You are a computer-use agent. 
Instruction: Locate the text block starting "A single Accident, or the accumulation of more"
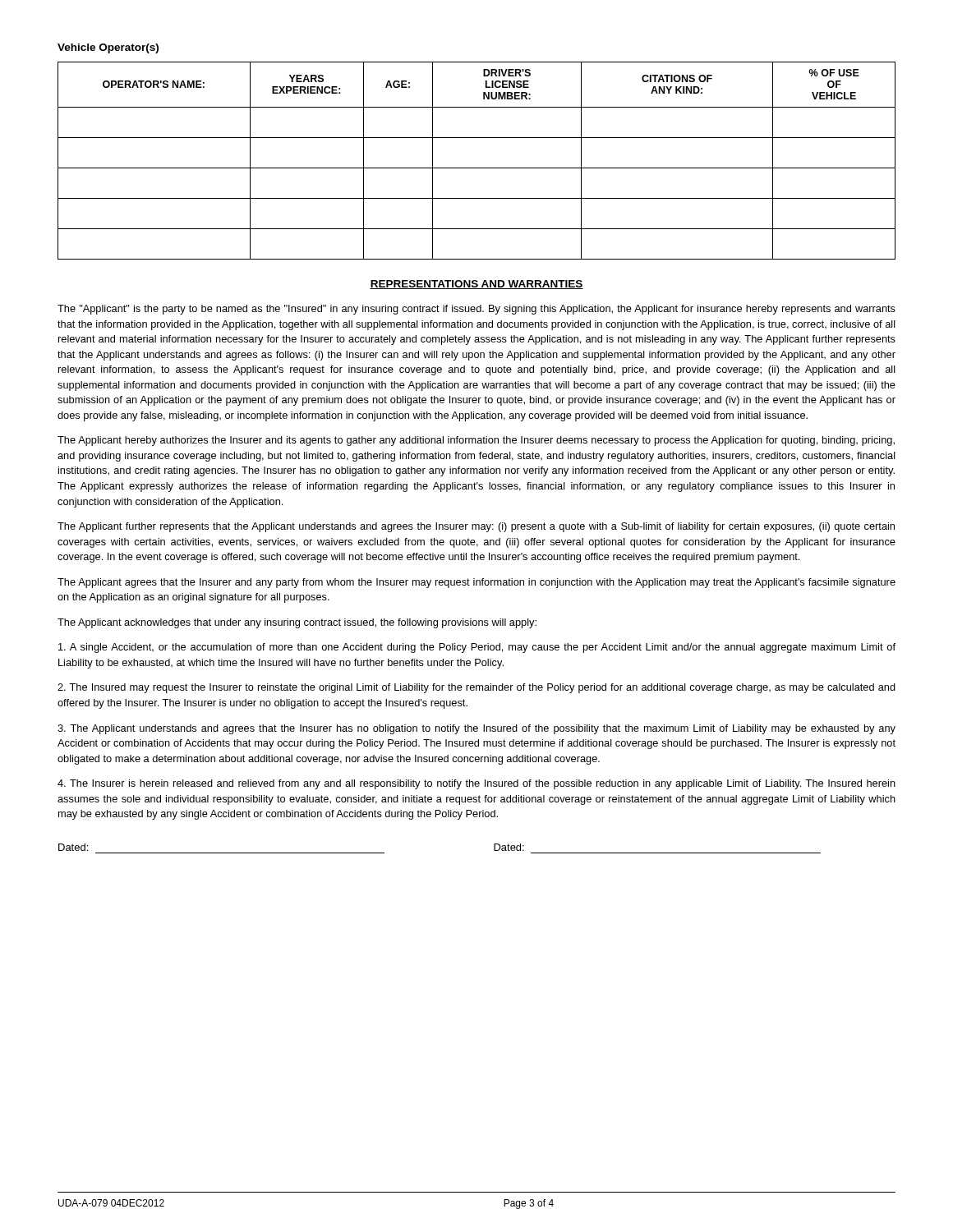[x=476, y=655]
